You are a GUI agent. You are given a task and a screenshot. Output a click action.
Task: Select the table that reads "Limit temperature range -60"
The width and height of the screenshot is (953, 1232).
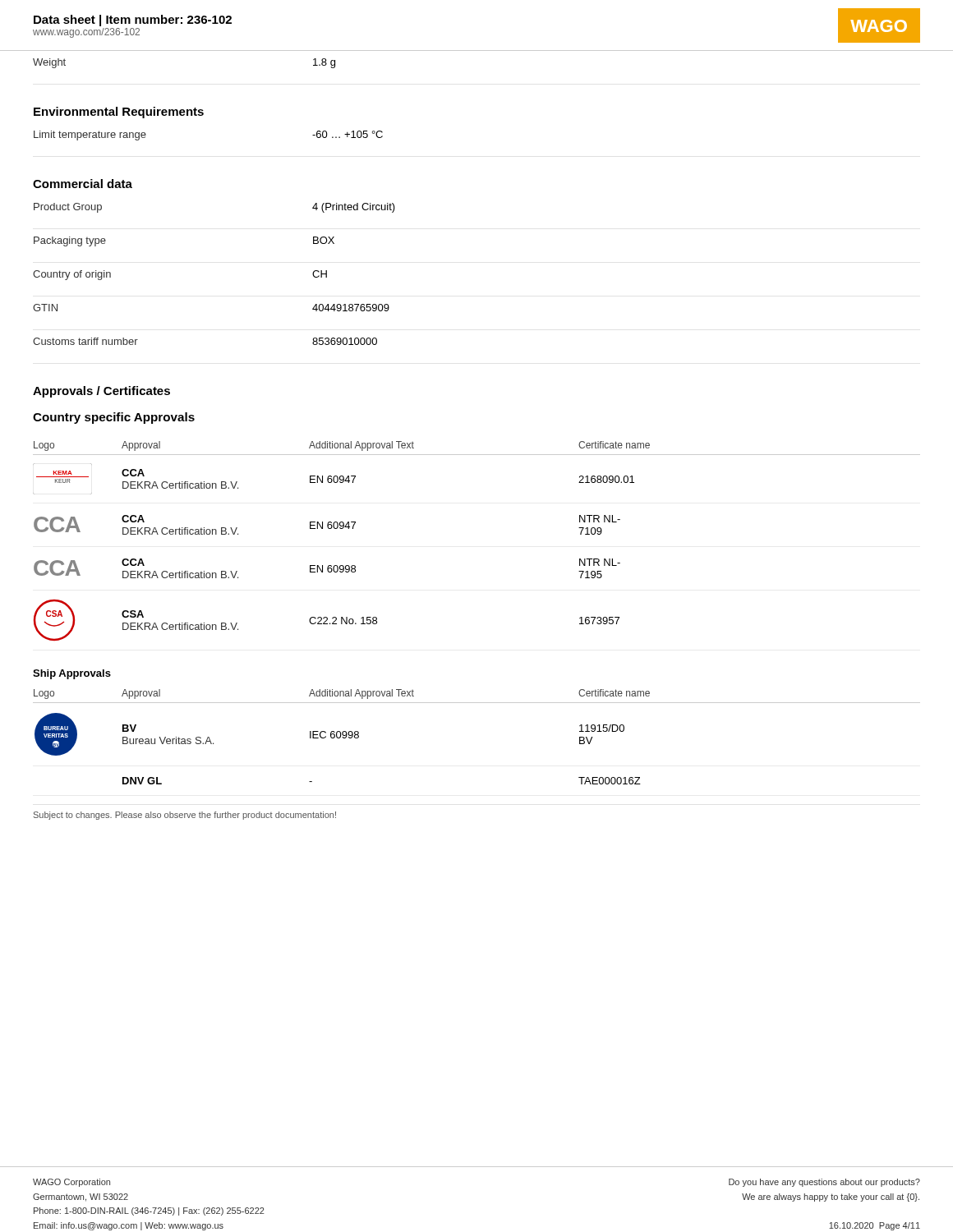tap(476, 140)
